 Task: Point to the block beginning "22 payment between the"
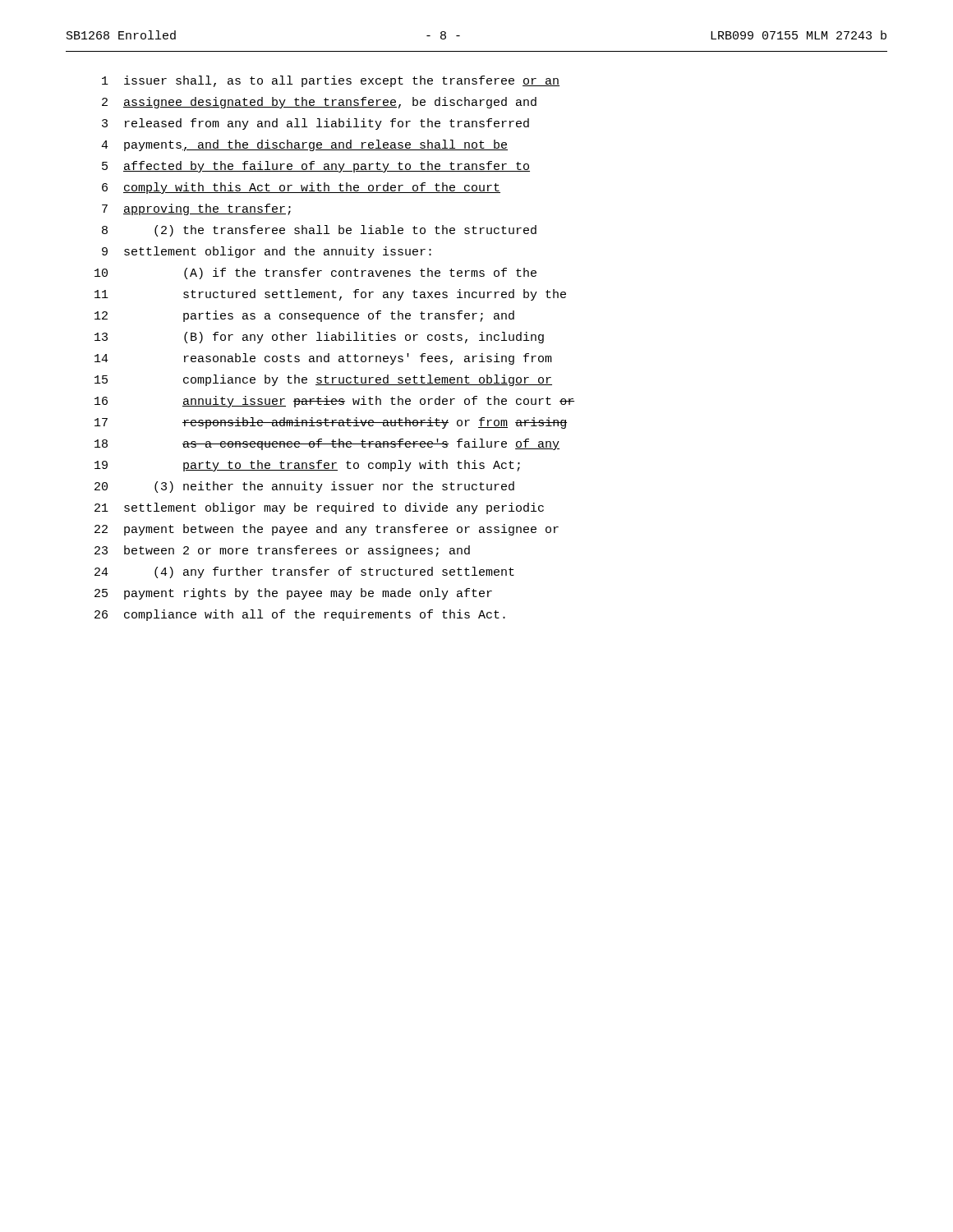coord(313,531)
